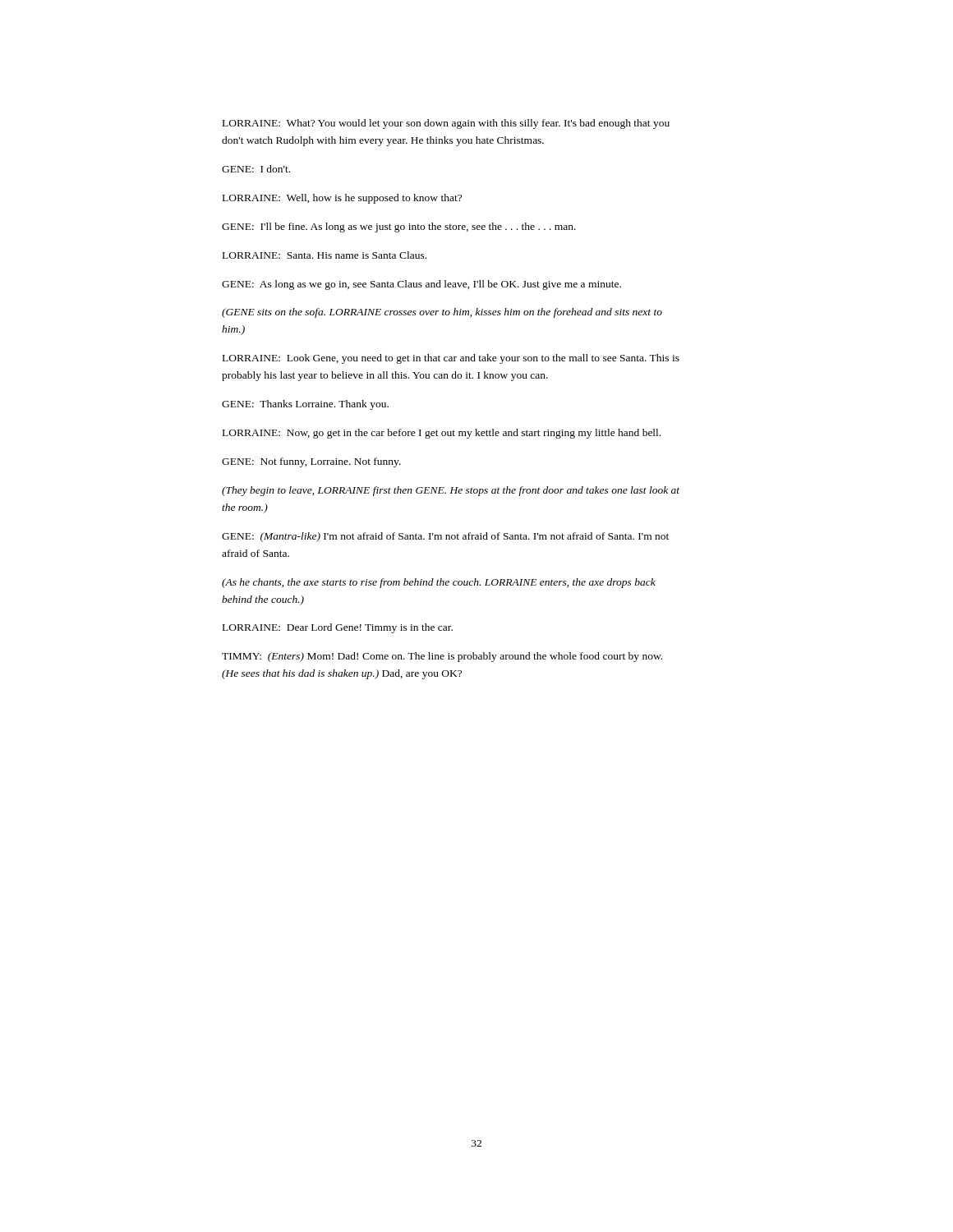The image size is (953, 1232).
Task: Locate the text block with the text "(GENE sits on the sofa. LORRAINE crosses over"
Action: 452,321
